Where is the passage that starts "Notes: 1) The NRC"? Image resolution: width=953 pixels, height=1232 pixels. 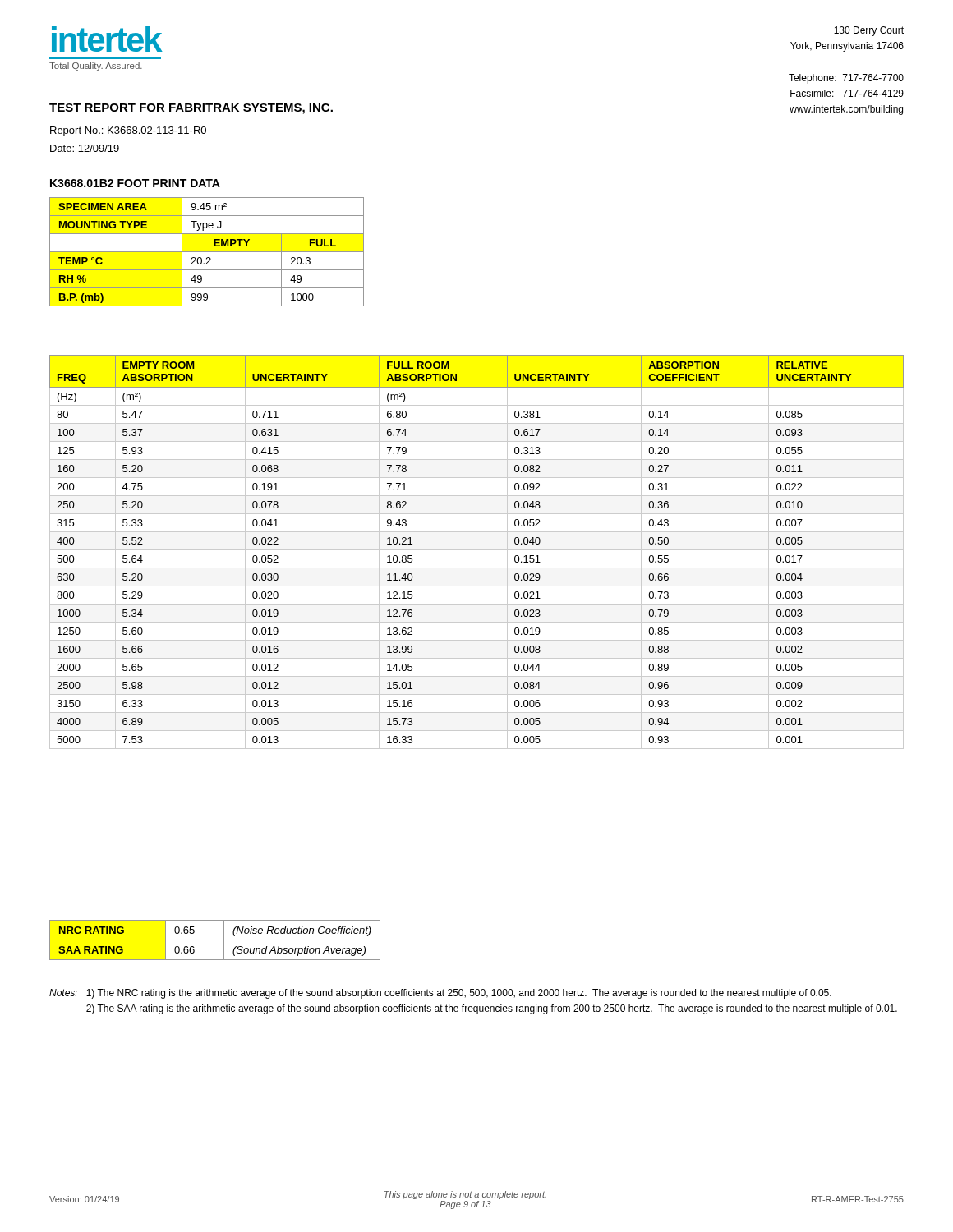click(x=473, y=1001)
